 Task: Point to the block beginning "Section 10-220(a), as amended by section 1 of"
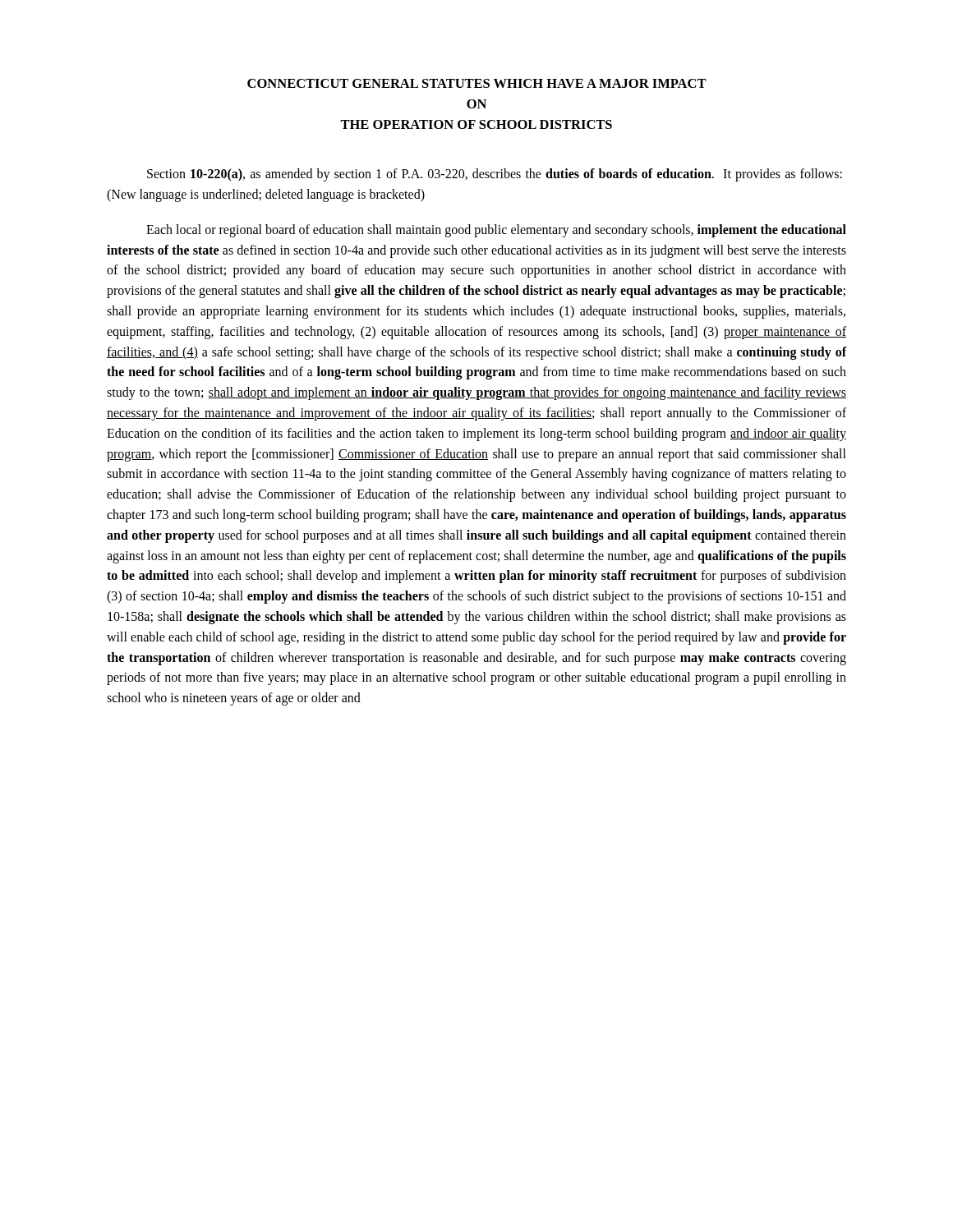click(x=476, y=184)
